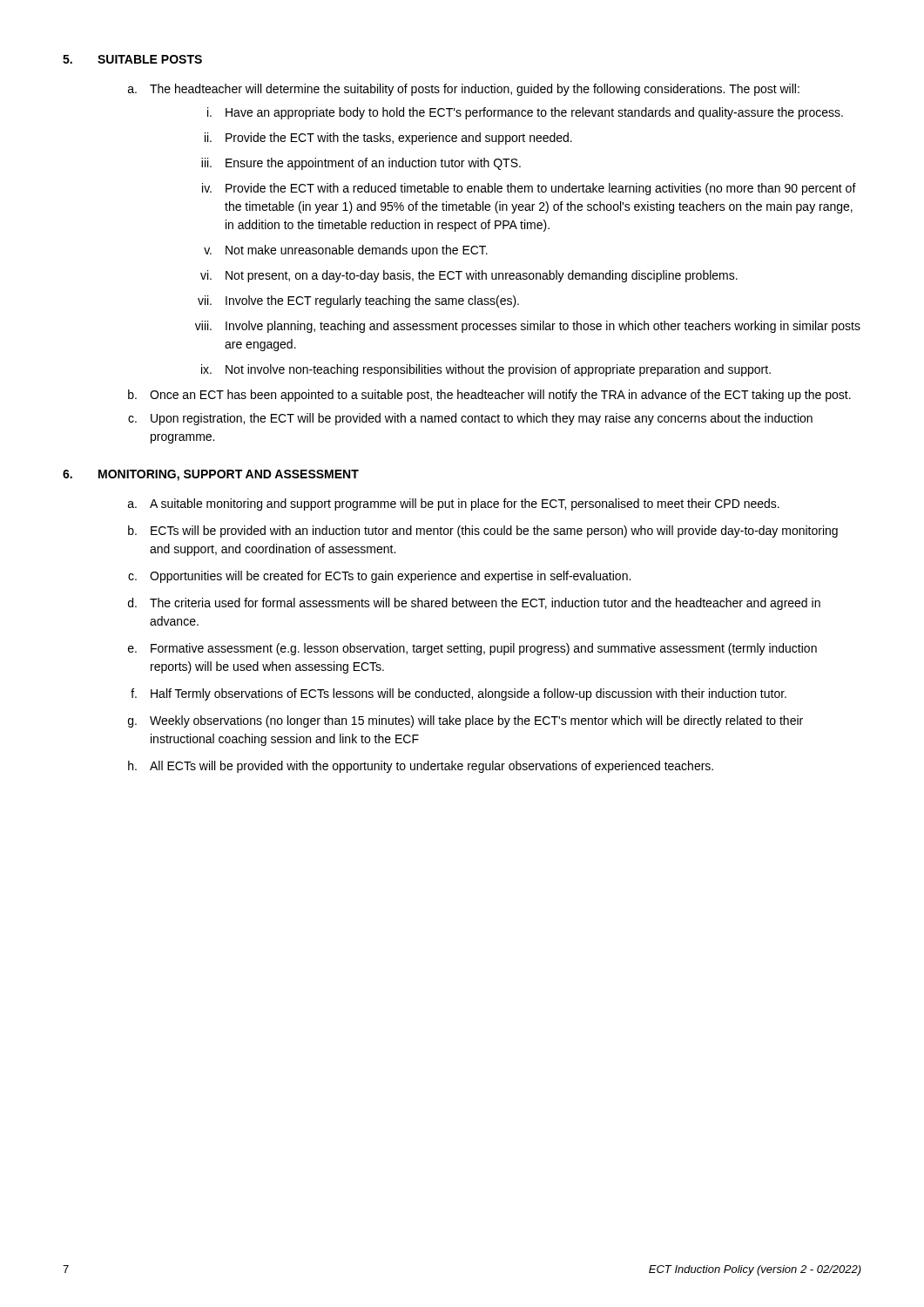The height and width of the screenshot is (1307, 924).
Task: Point to the passage starting "6. MONITORING, SUPPORT AND ASSESSMENT"
Action: [211, 474]
